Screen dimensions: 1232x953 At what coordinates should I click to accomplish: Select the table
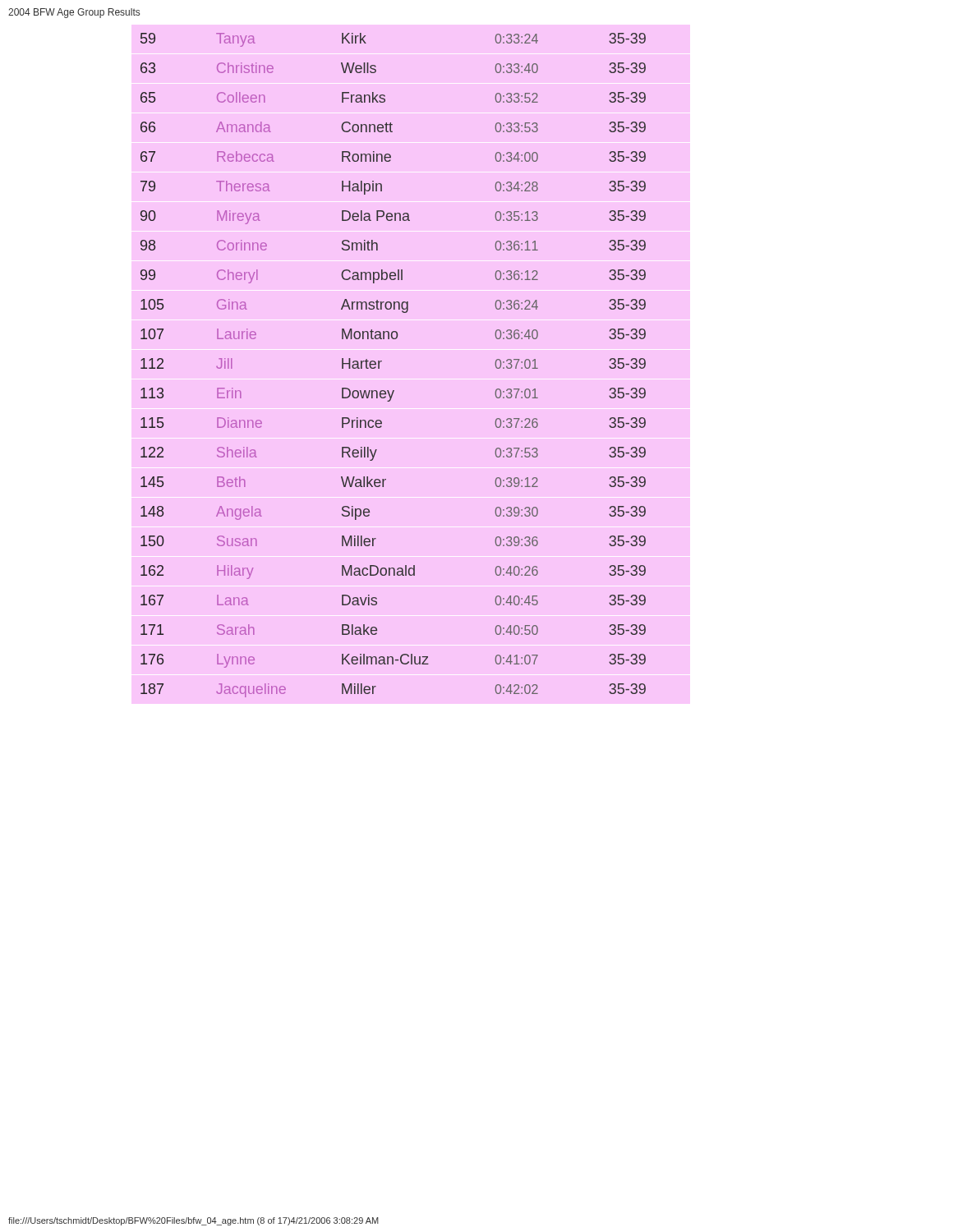pos(411,365)
